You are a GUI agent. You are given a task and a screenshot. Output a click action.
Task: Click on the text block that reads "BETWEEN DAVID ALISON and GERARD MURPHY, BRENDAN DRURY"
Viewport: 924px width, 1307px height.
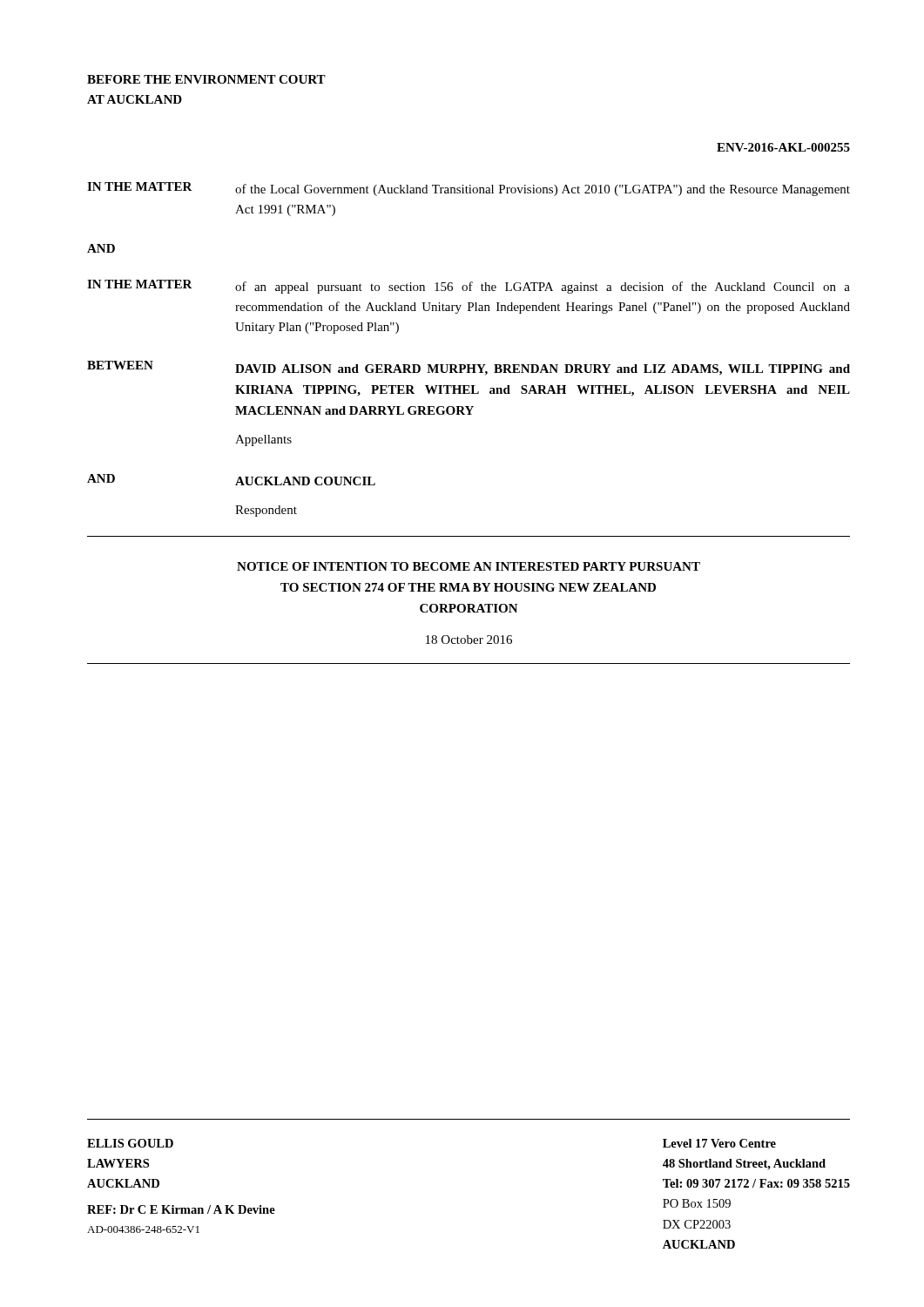click(x=469, y=404)
